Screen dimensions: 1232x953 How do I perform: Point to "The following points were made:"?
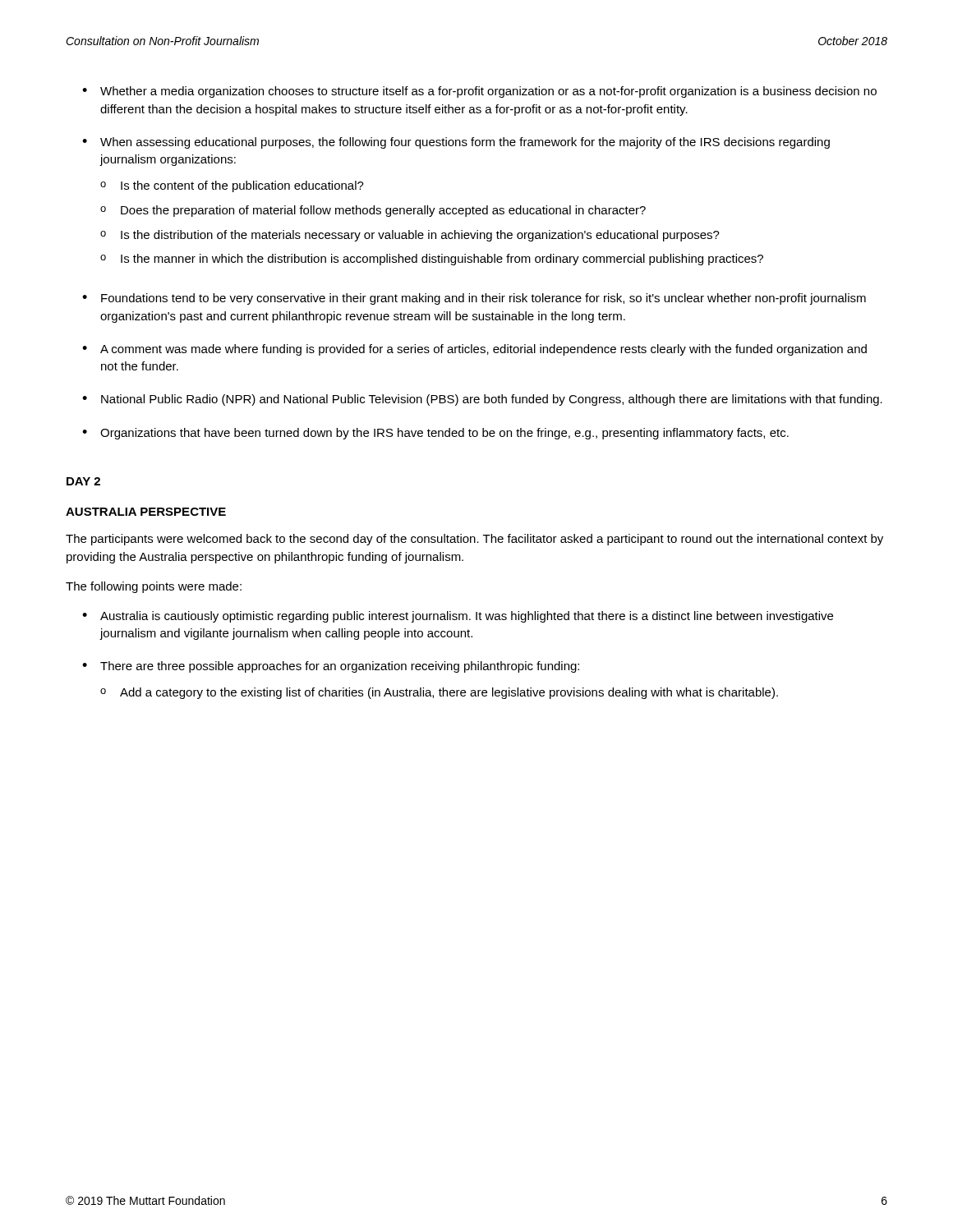154,586
